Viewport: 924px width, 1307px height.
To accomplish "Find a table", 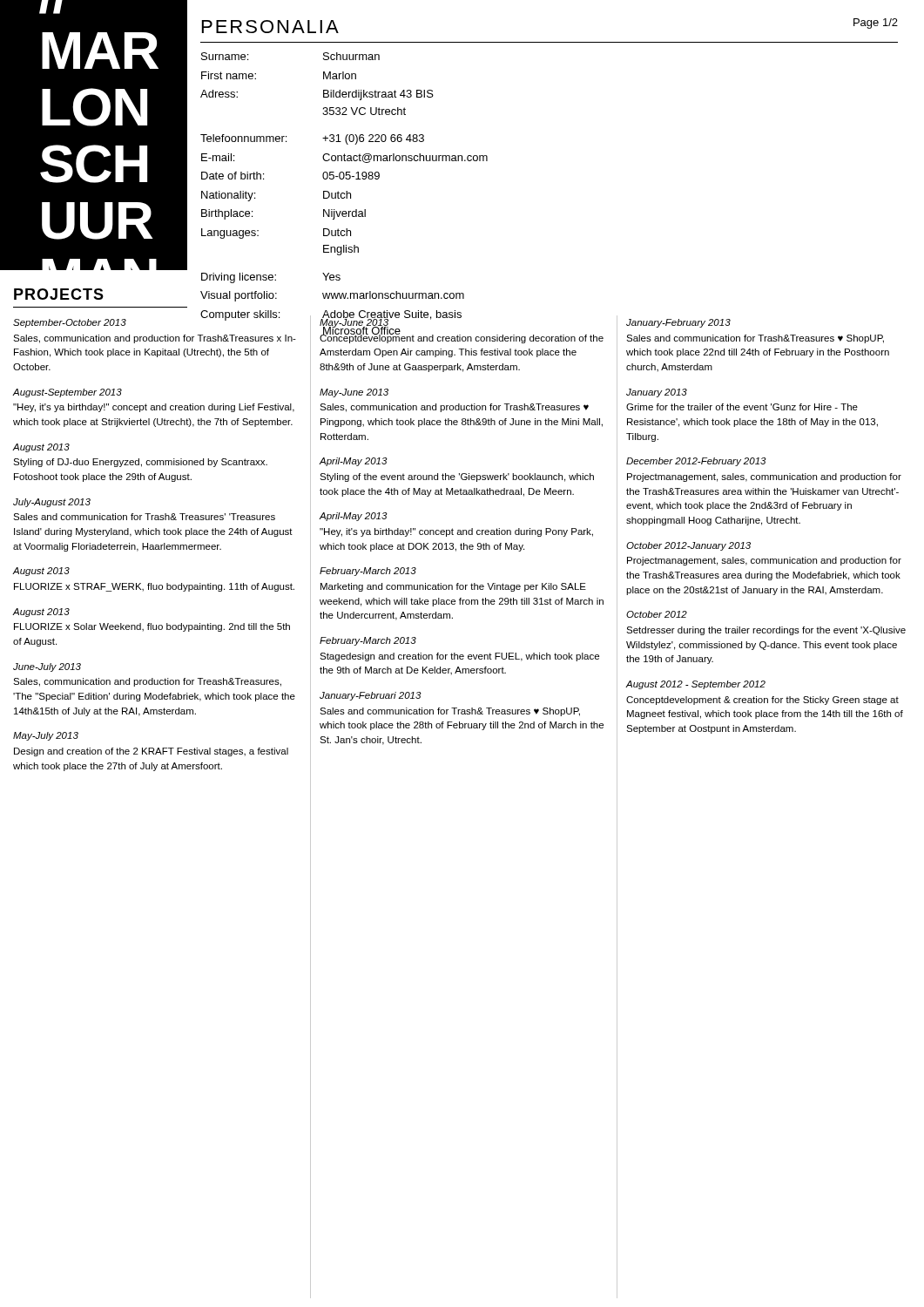I will click(549, 195).
